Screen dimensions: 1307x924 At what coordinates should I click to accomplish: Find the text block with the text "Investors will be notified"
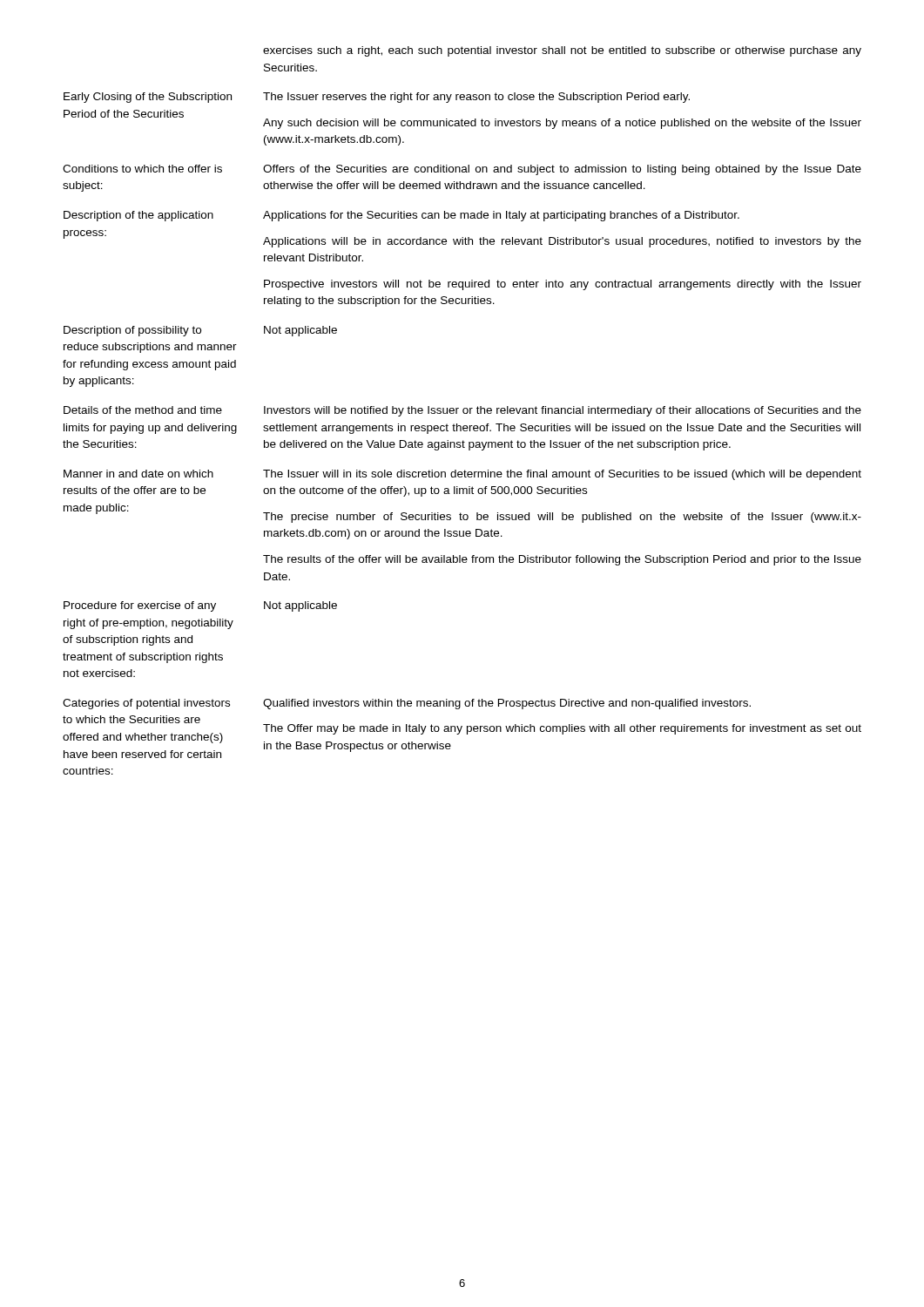point(562,427)
